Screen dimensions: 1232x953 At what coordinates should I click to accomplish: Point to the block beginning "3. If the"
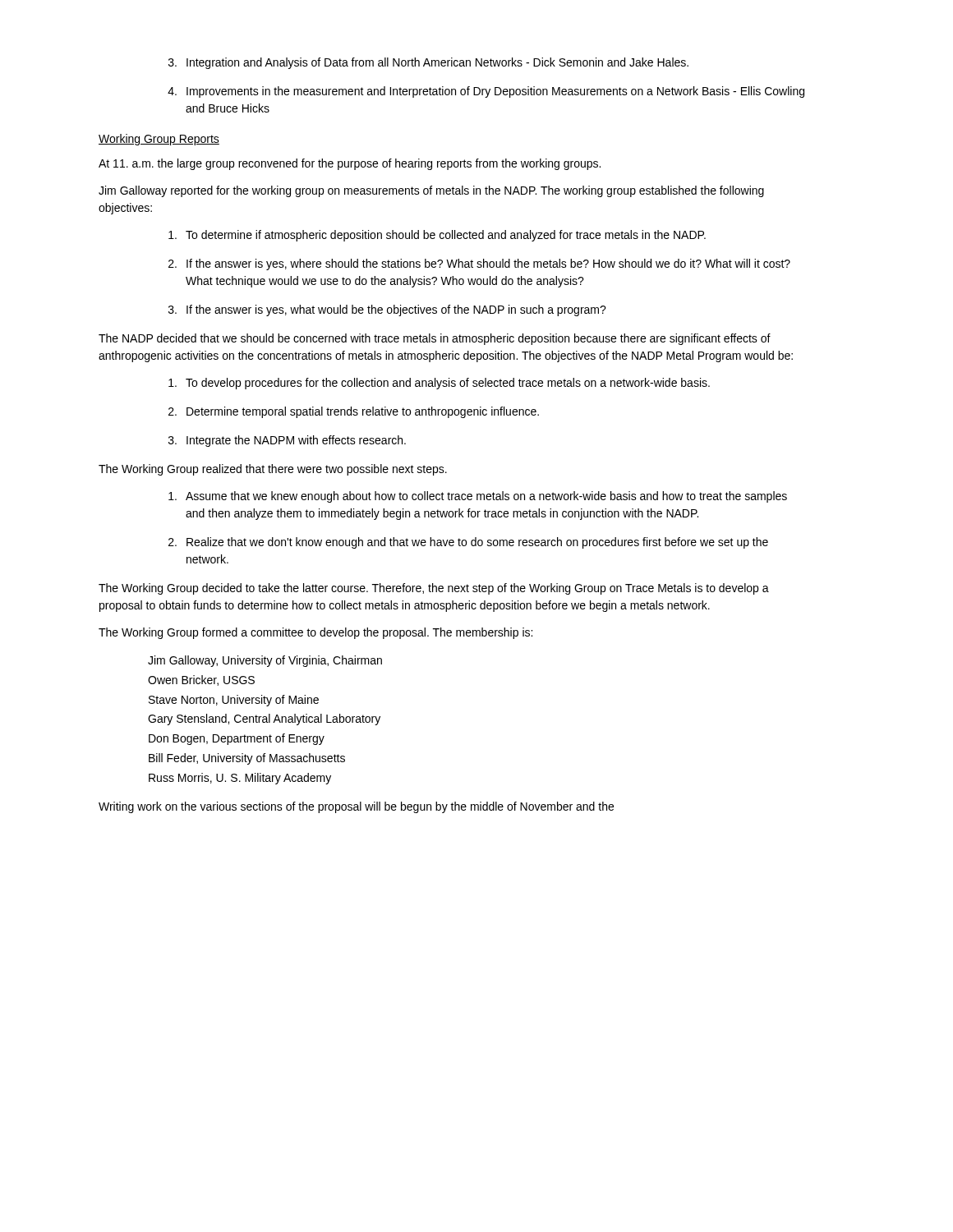point(476,310)
